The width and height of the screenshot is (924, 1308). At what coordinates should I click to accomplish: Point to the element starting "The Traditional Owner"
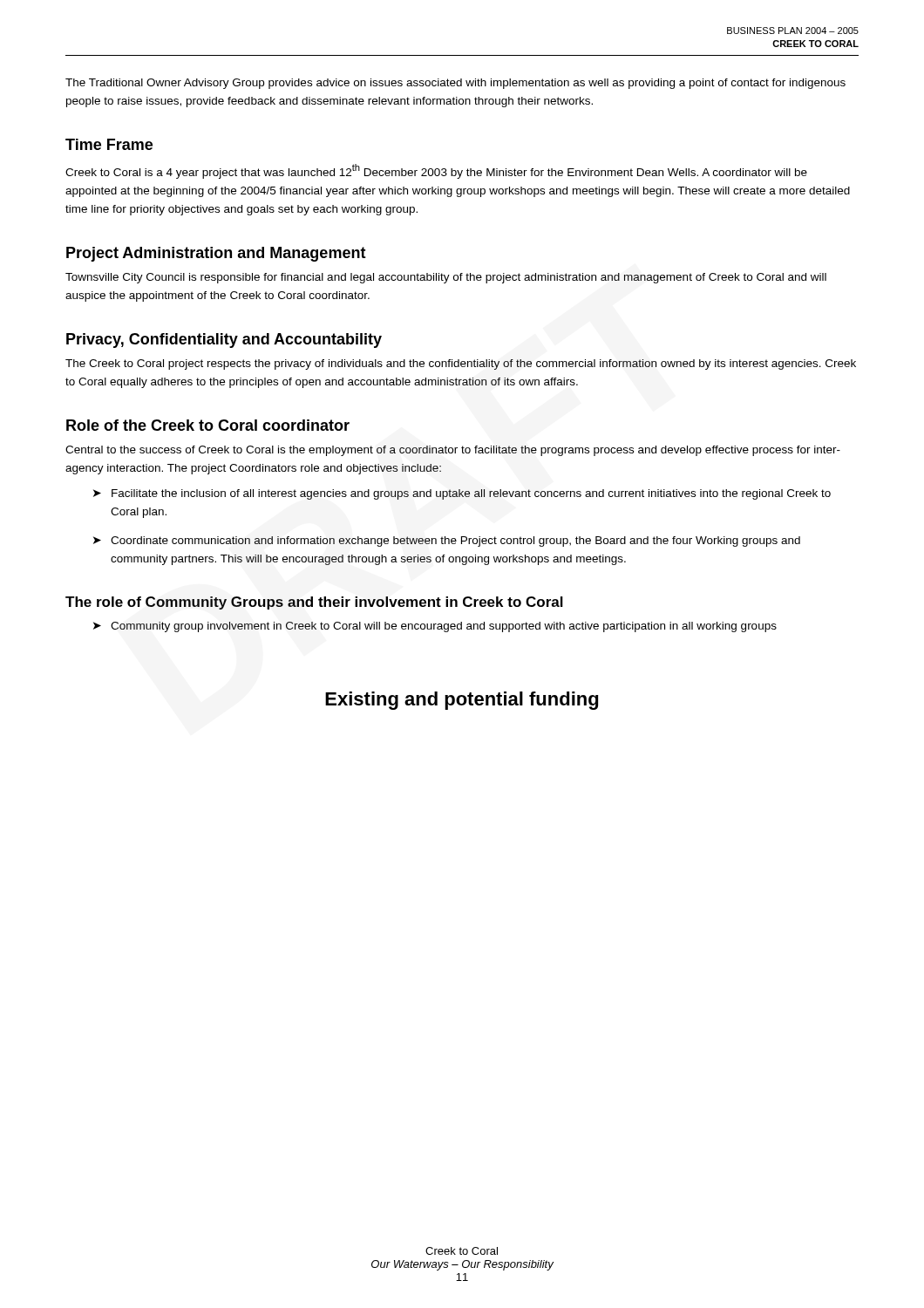[456, 91]
